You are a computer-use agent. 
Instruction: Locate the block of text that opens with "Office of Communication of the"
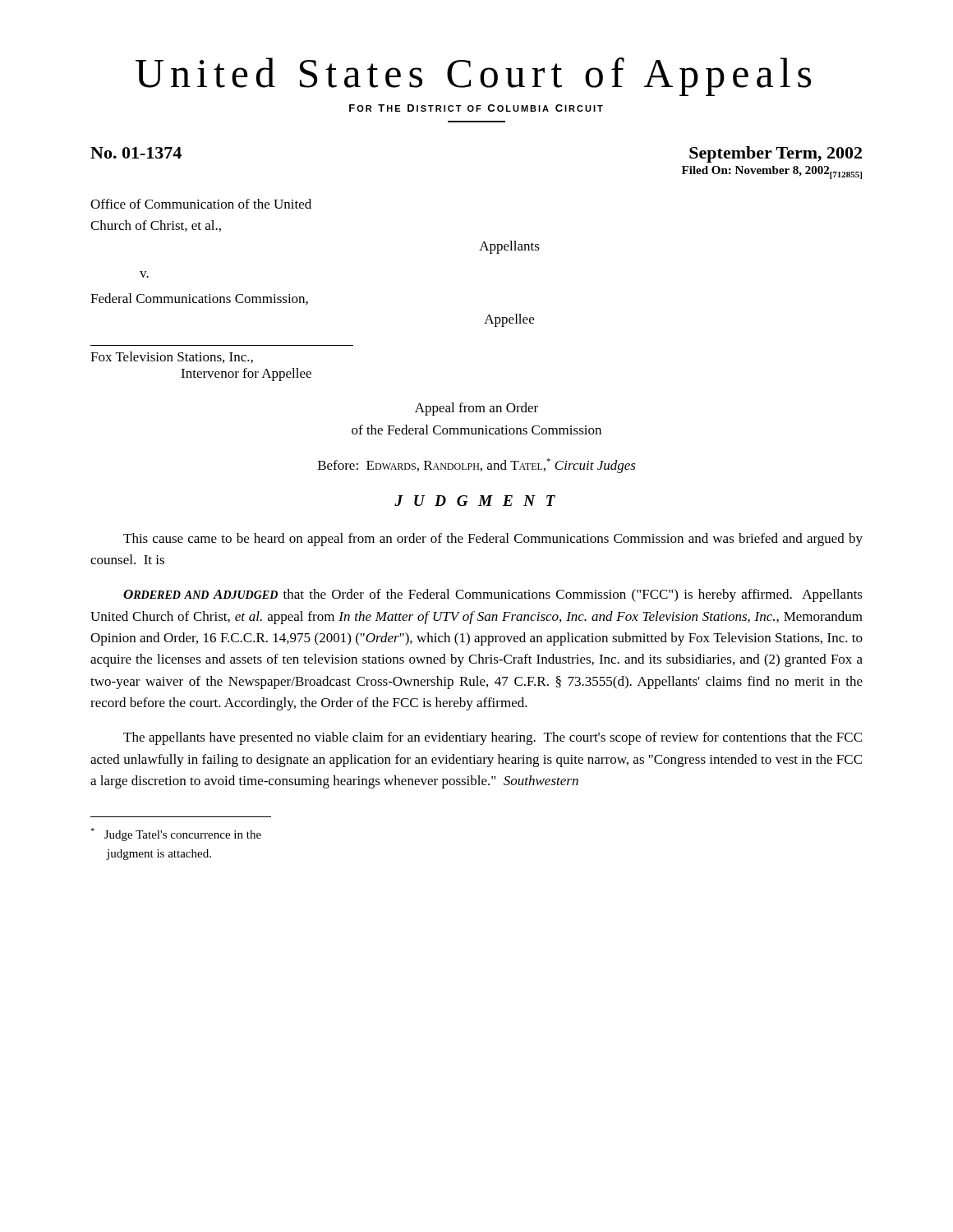pos(201,204)
